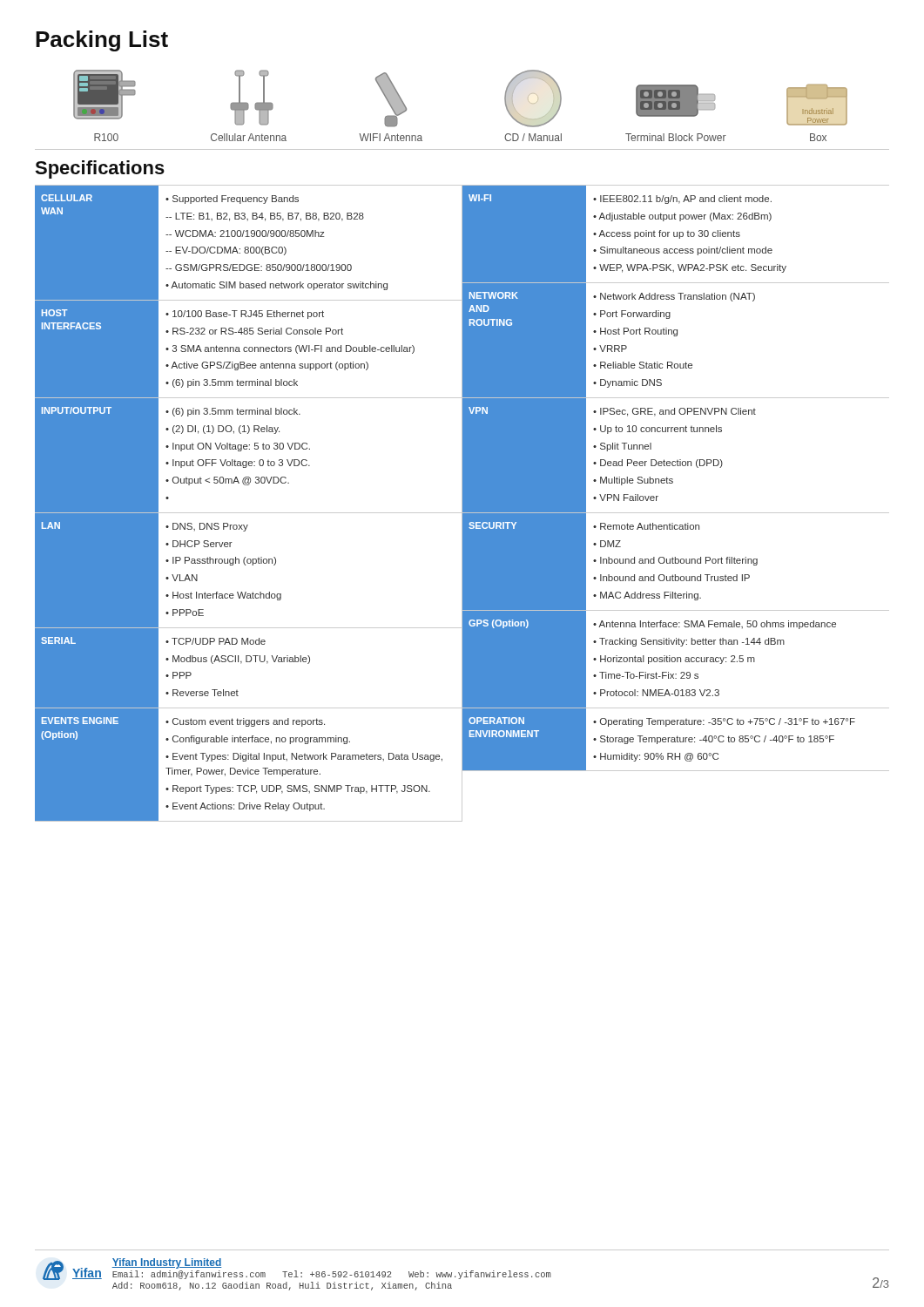Select the illustration
Image resolution: width=924 pixels, height=1307 pixels.
pos(462,107)
